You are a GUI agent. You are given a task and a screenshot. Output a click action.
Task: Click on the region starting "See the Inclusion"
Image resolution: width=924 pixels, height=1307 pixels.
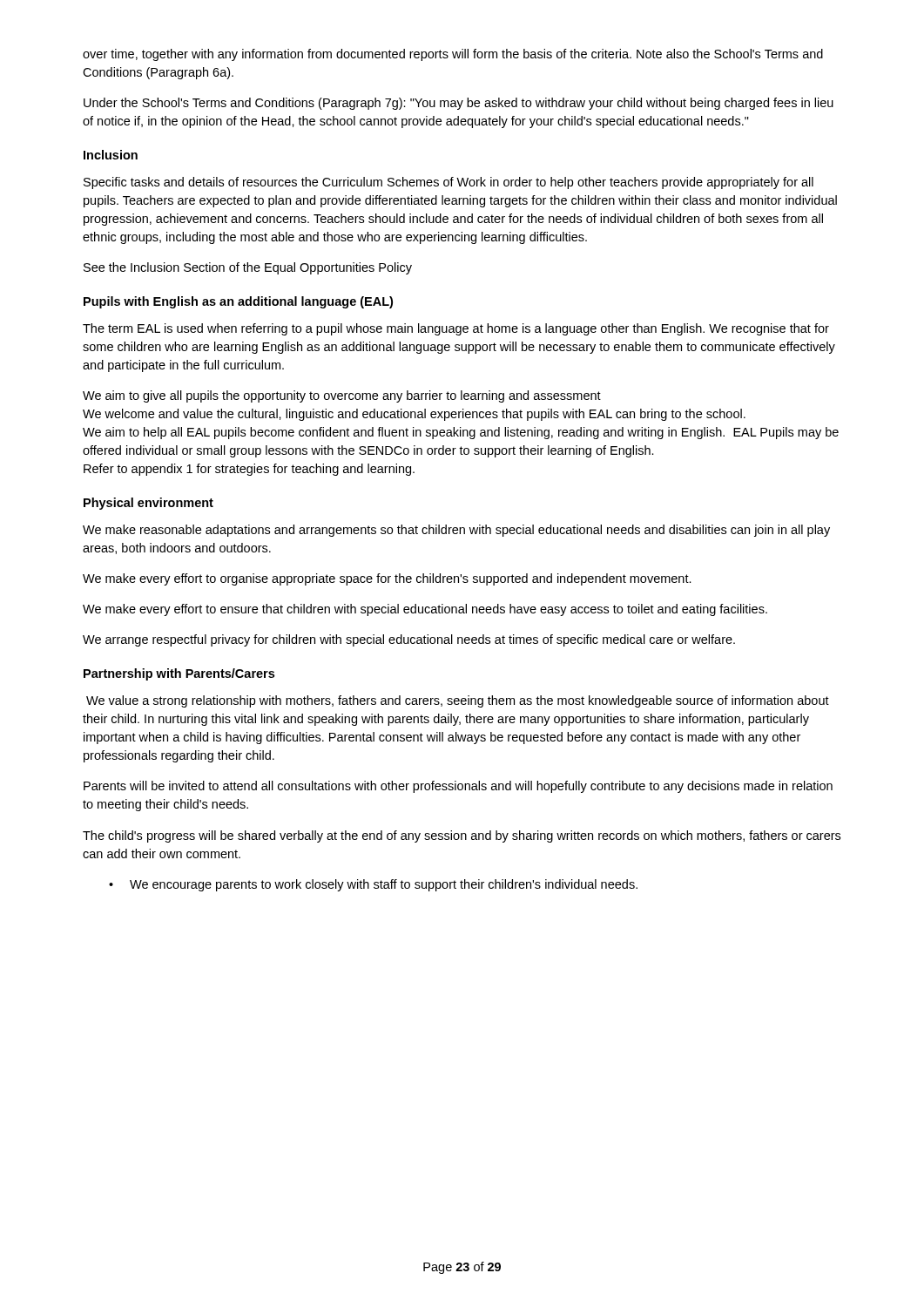pos(247,268)
